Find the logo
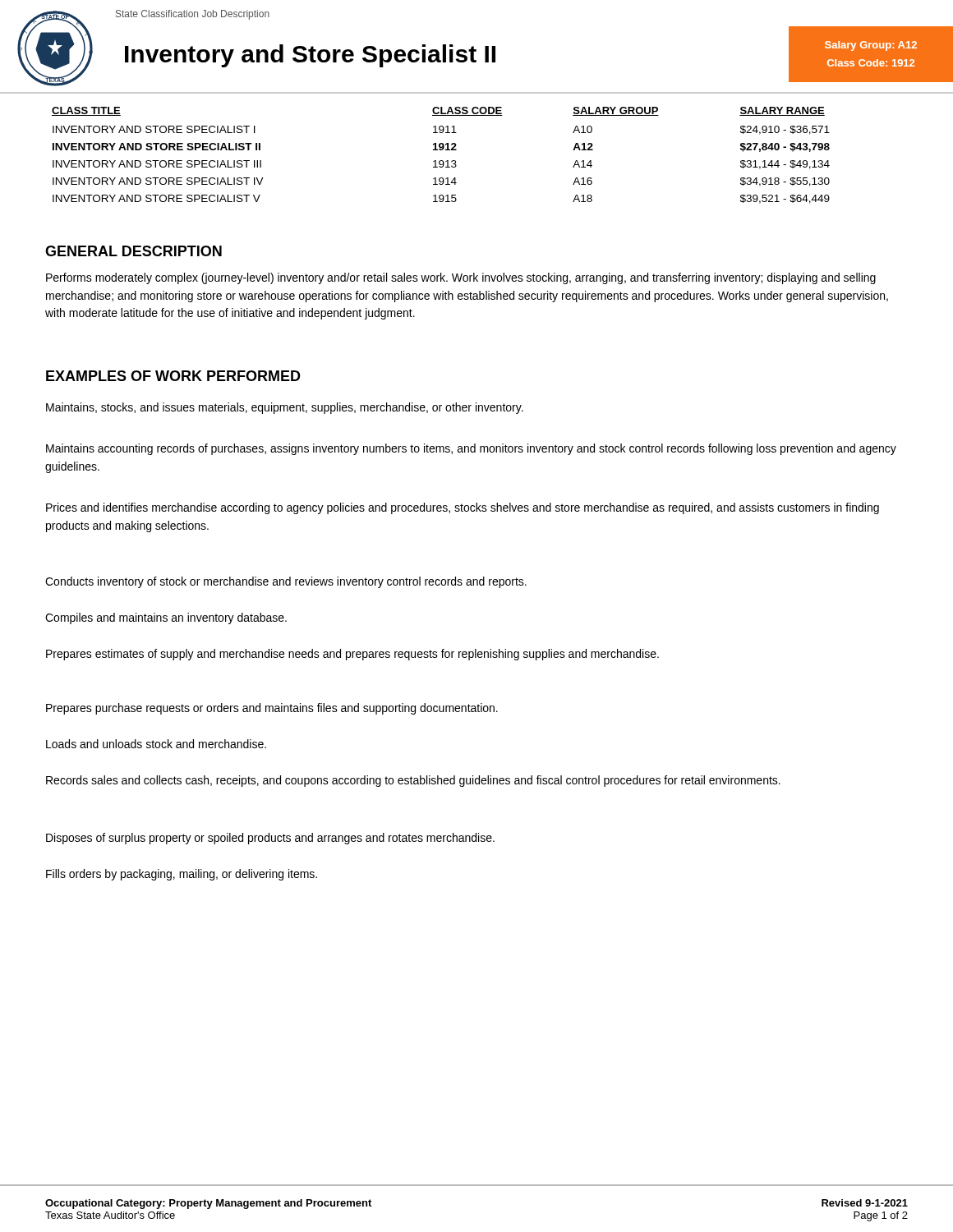 pos(55,49)
